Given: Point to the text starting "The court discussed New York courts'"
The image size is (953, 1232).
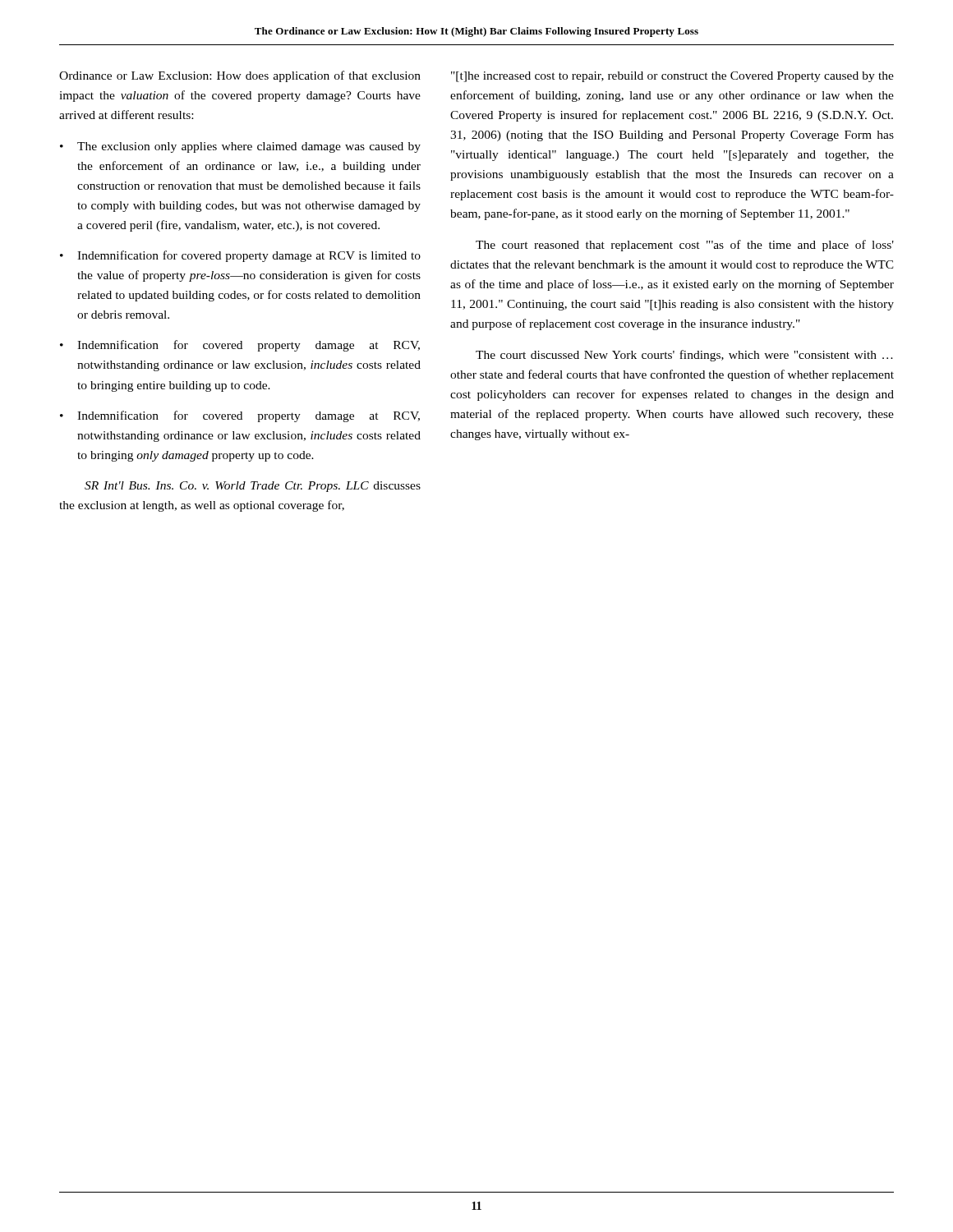Looking at the screenshot, I should click(x=672, y=394).
